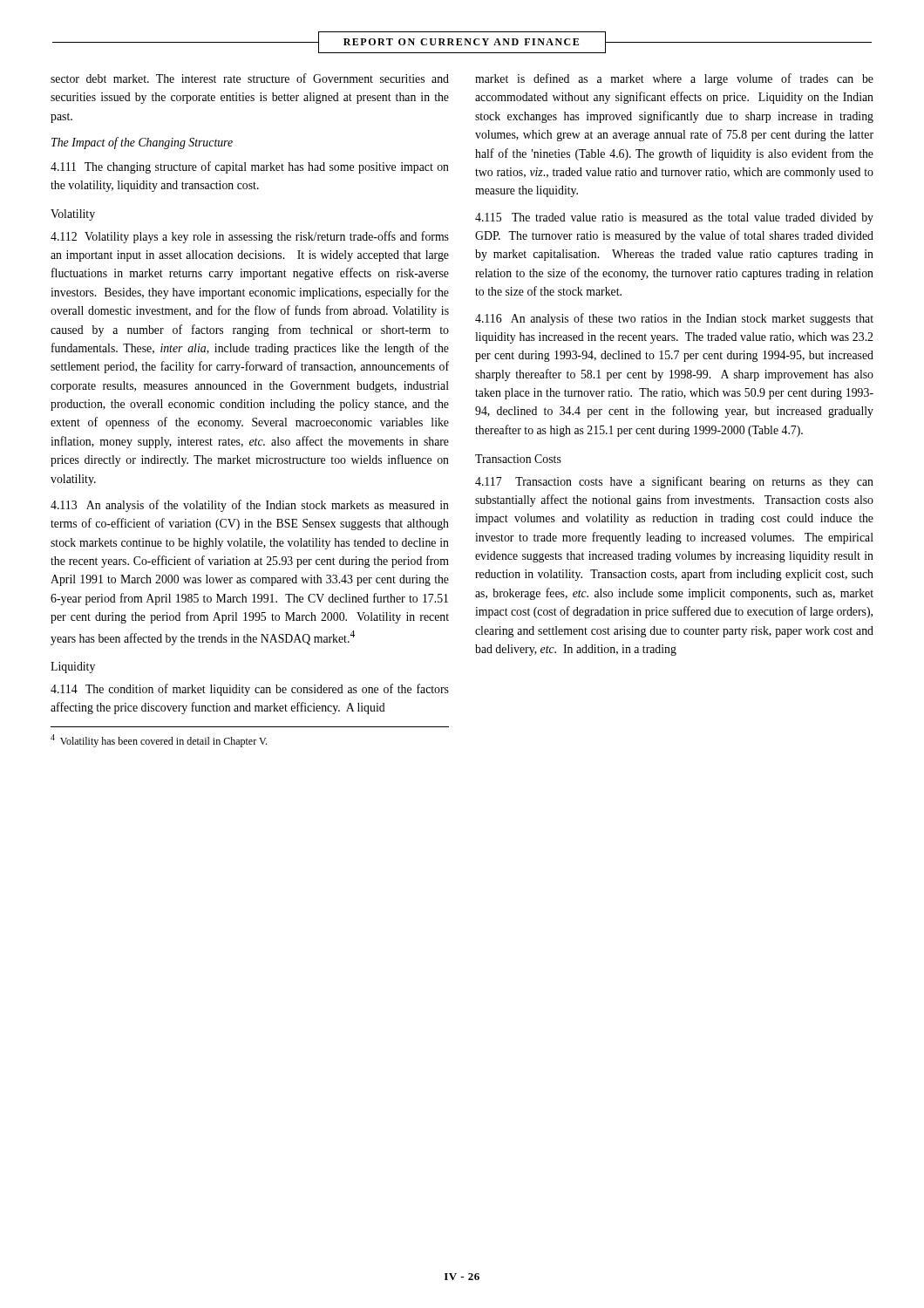Locate the text starting "4 Volatility has been covered"
924x1308 pixels.
(159, 740)
